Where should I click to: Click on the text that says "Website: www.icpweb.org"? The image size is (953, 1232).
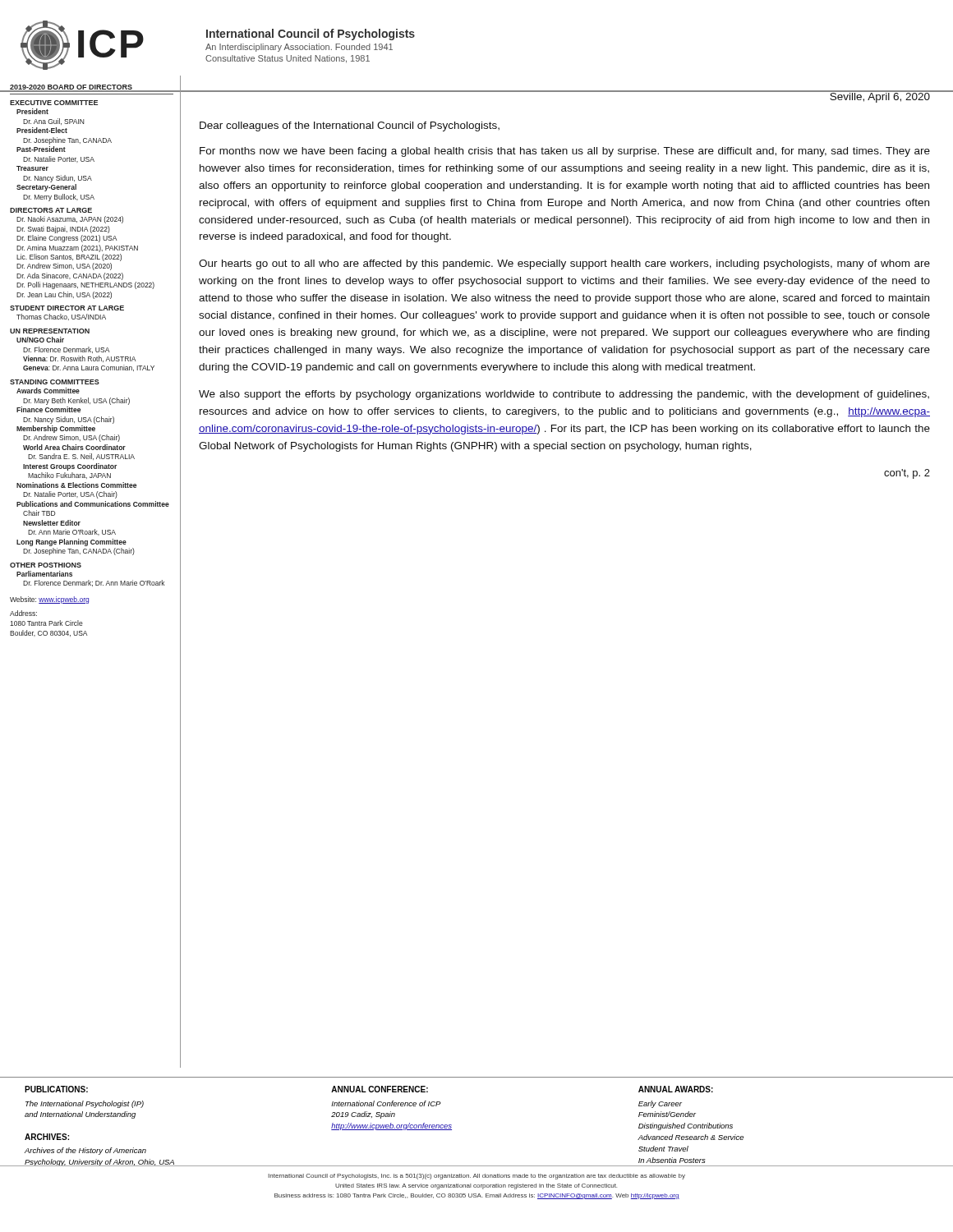pos(50,599)
